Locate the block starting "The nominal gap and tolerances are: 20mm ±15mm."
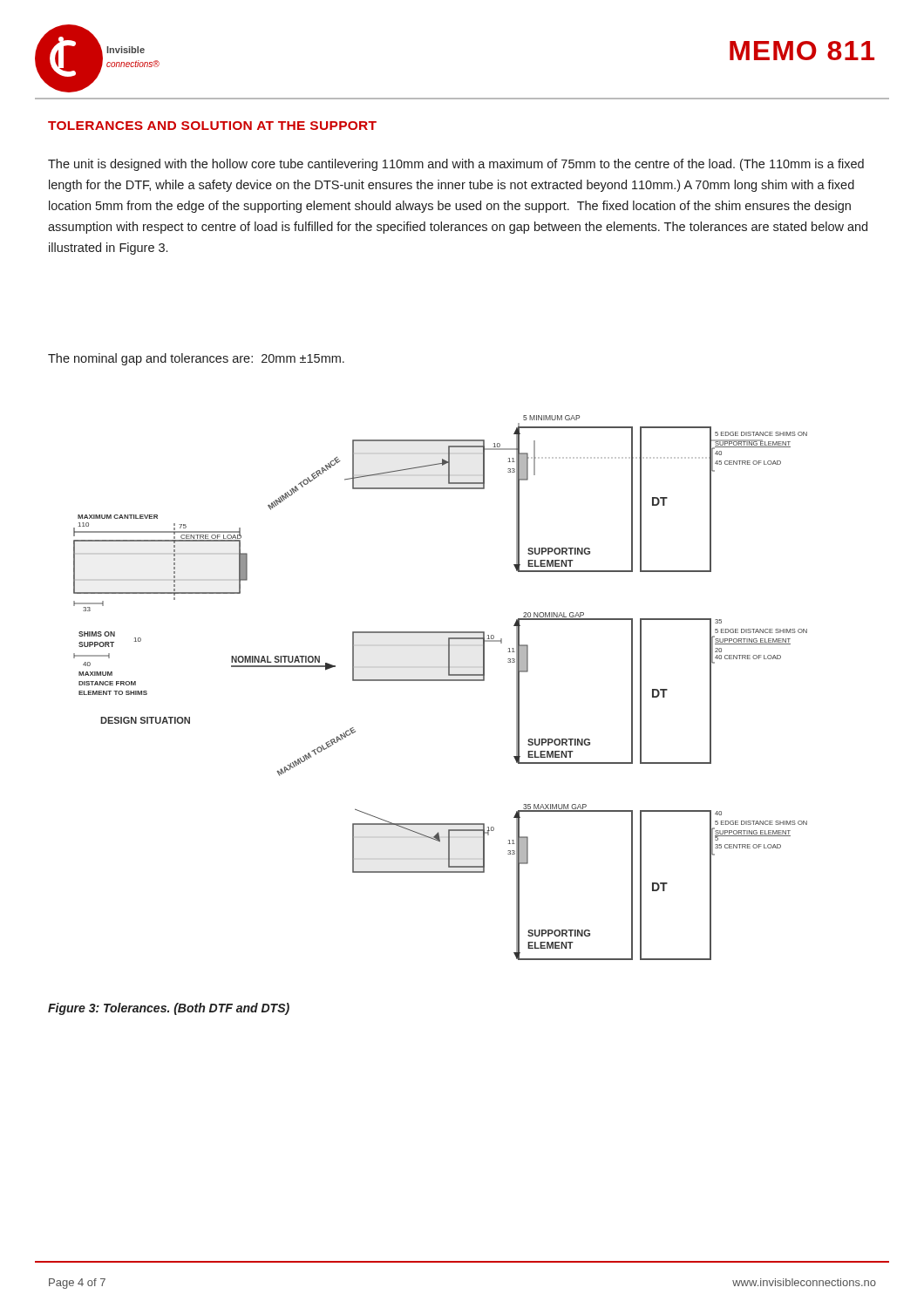Screen dimensions: 1308x924 196,358
